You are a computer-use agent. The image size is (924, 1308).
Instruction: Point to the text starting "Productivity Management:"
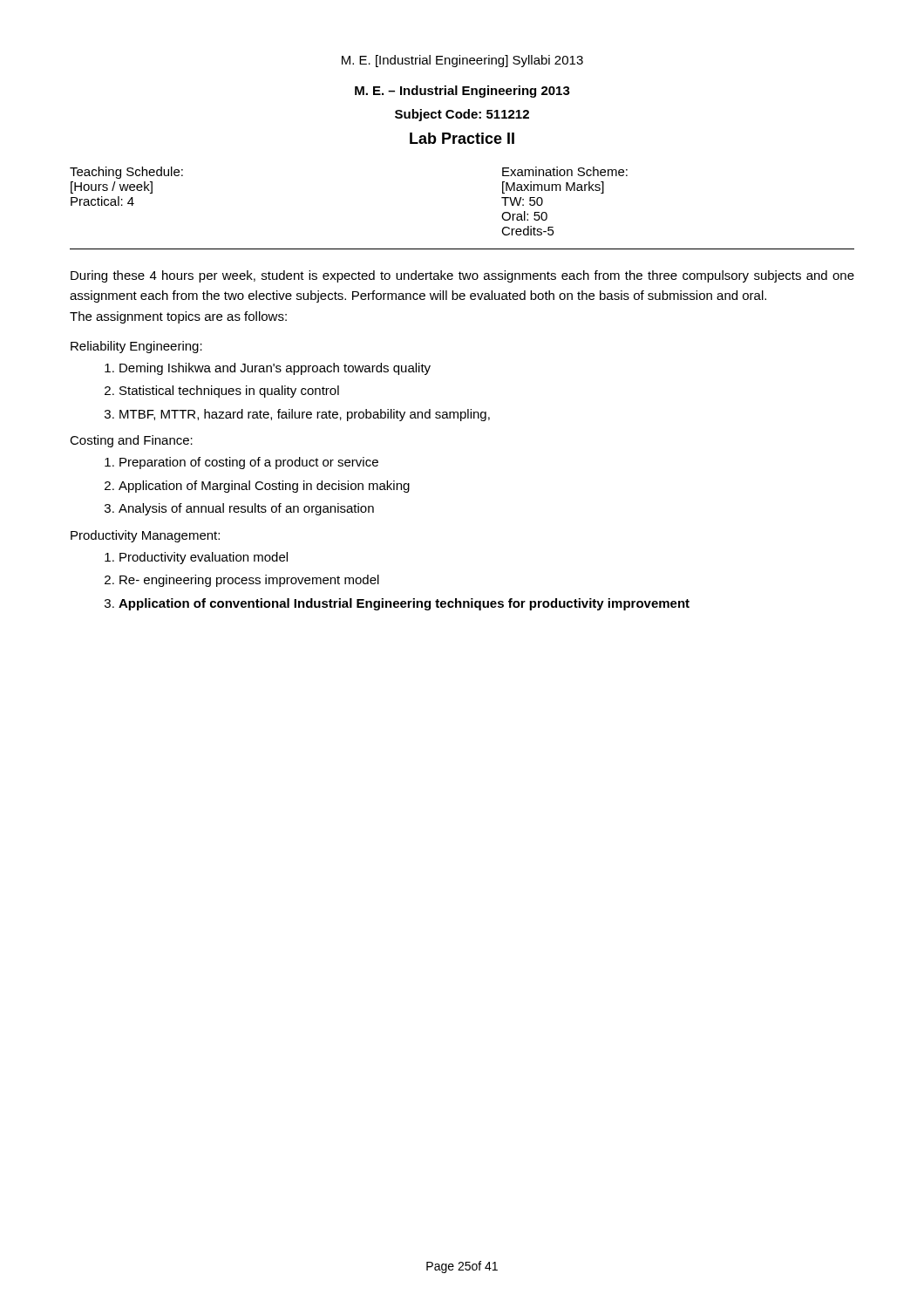pyautogui.click(x=145, y=535)
